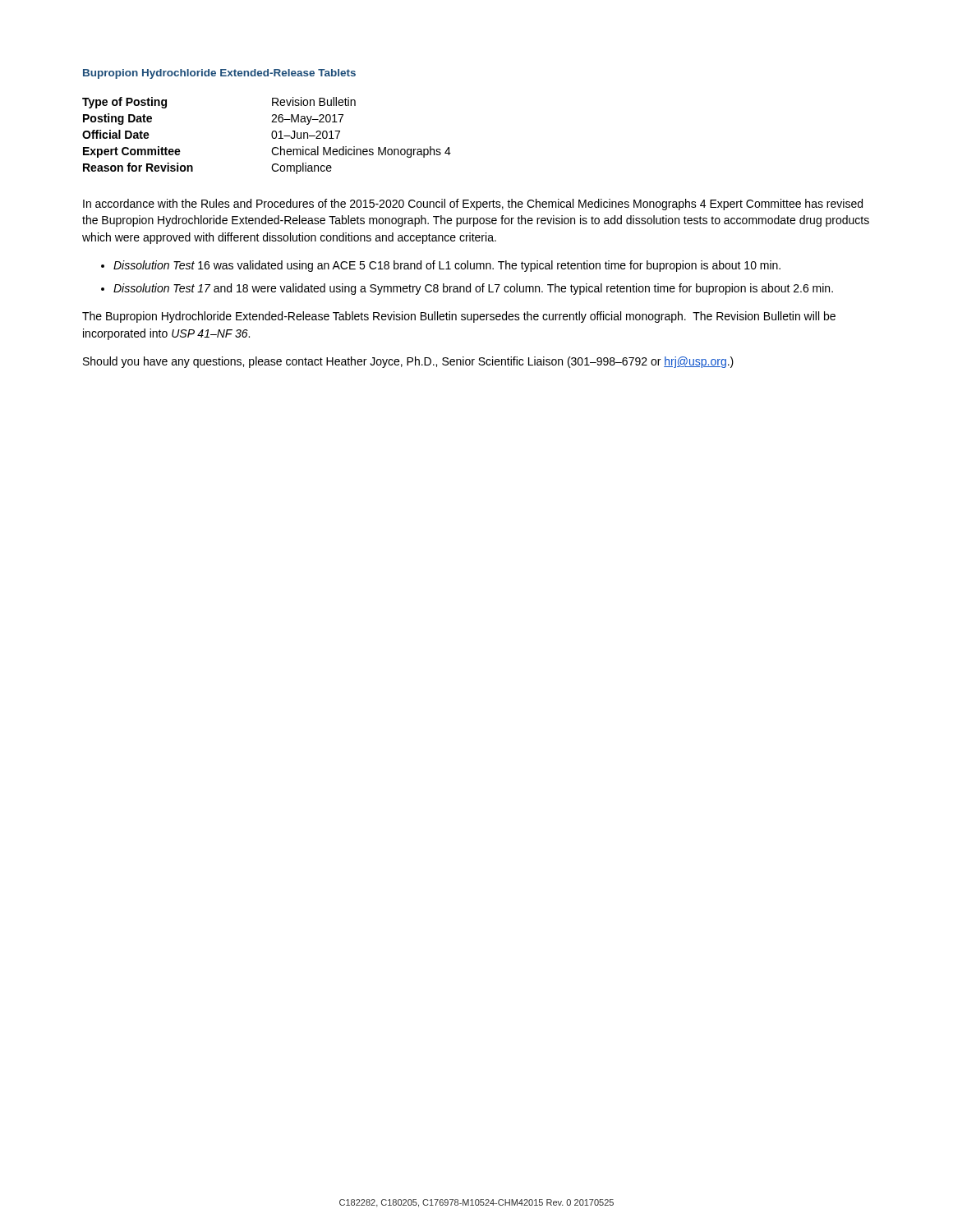Where is the section header that starts "Bupropion Hydrochloride Extended-Release"?
This screenshot has width=953, height=1232.
(219, 73)
